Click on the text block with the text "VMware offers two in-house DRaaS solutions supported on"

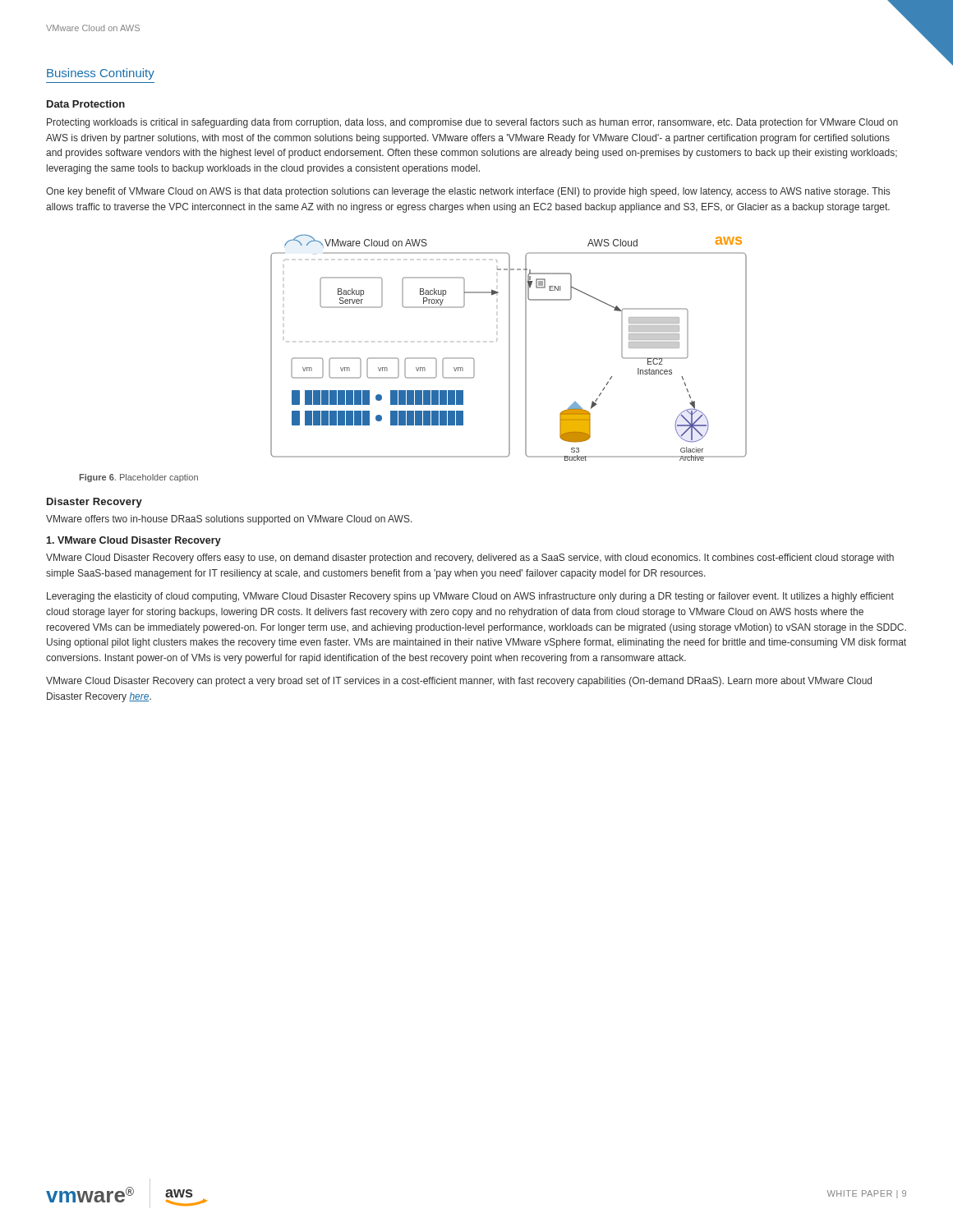(x=229, y=519)
